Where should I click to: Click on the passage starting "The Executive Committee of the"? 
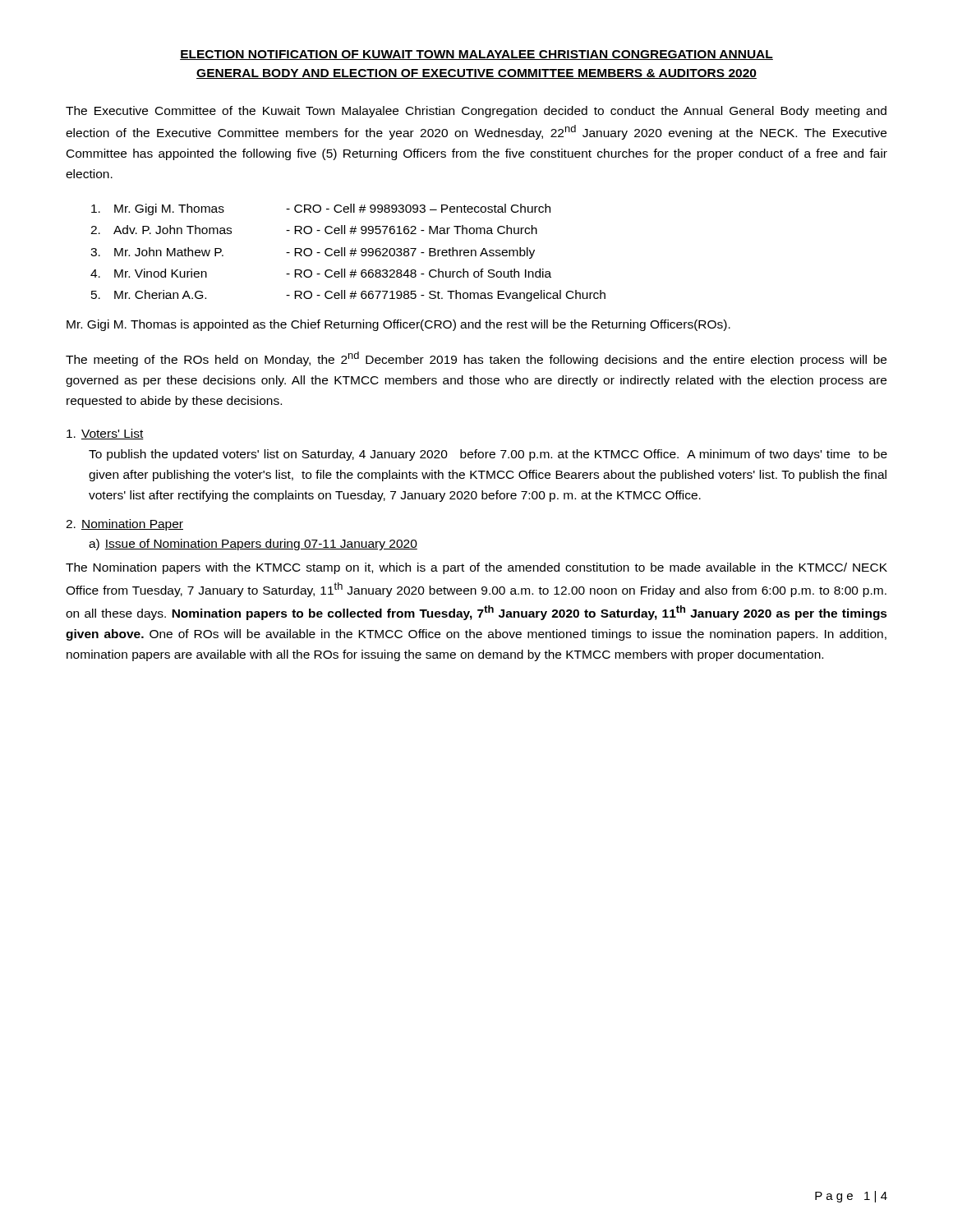point(476,142)
